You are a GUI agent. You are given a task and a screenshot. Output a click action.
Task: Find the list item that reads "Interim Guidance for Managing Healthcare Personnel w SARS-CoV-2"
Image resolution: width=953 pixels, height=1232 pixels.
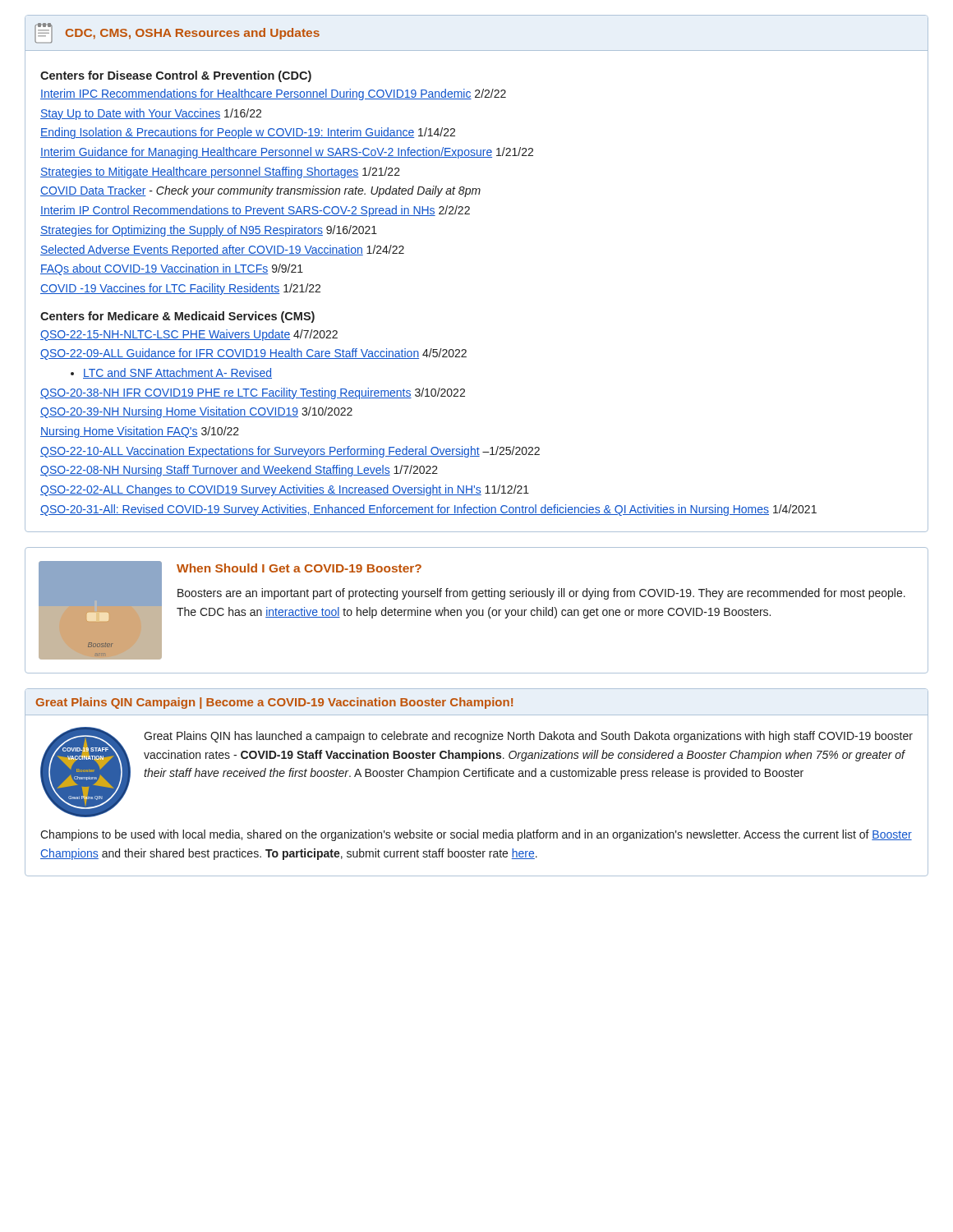pos(287,152)
